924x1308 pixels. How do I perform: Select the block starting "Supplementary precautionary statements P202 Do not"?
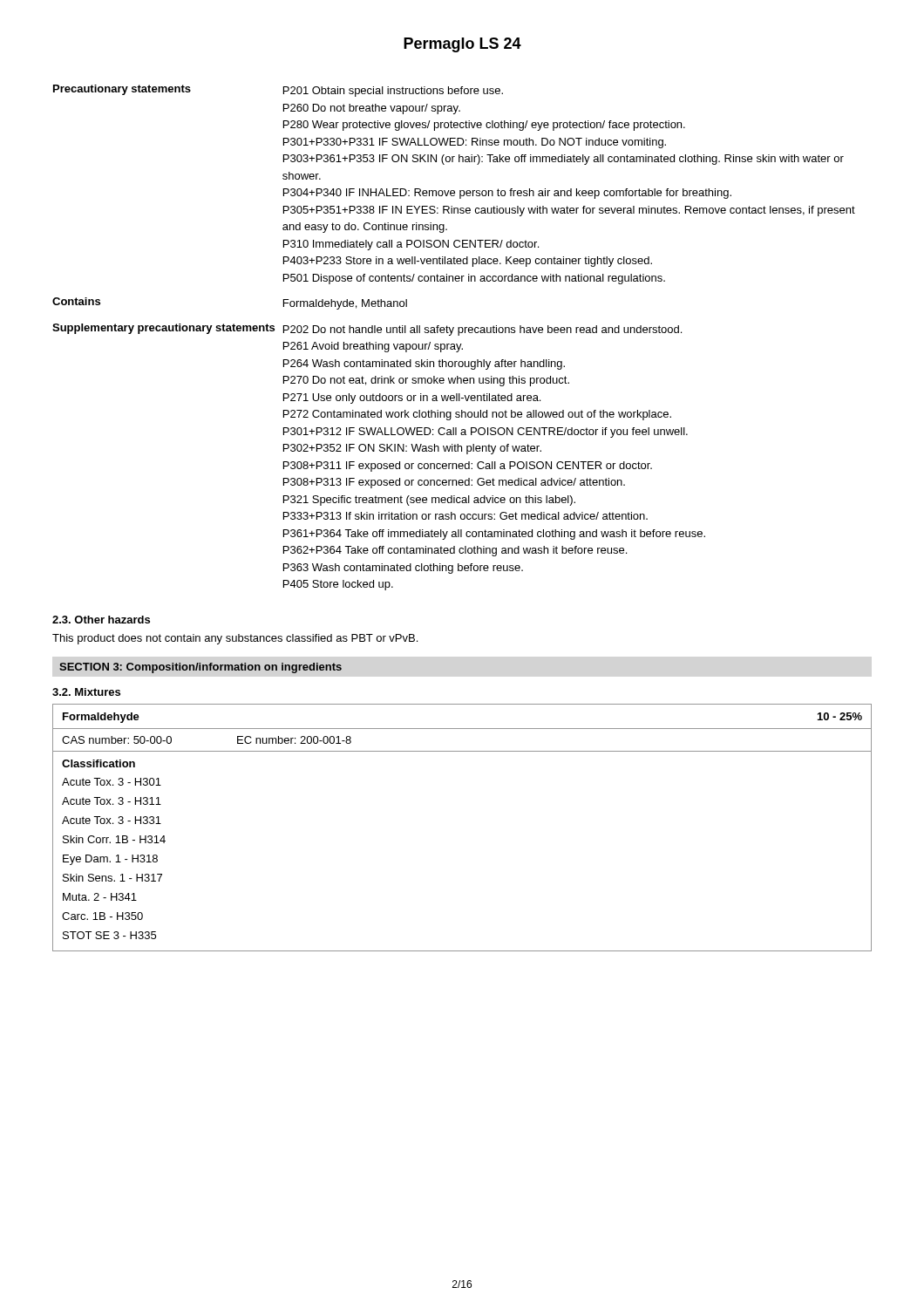pos(462,456)
